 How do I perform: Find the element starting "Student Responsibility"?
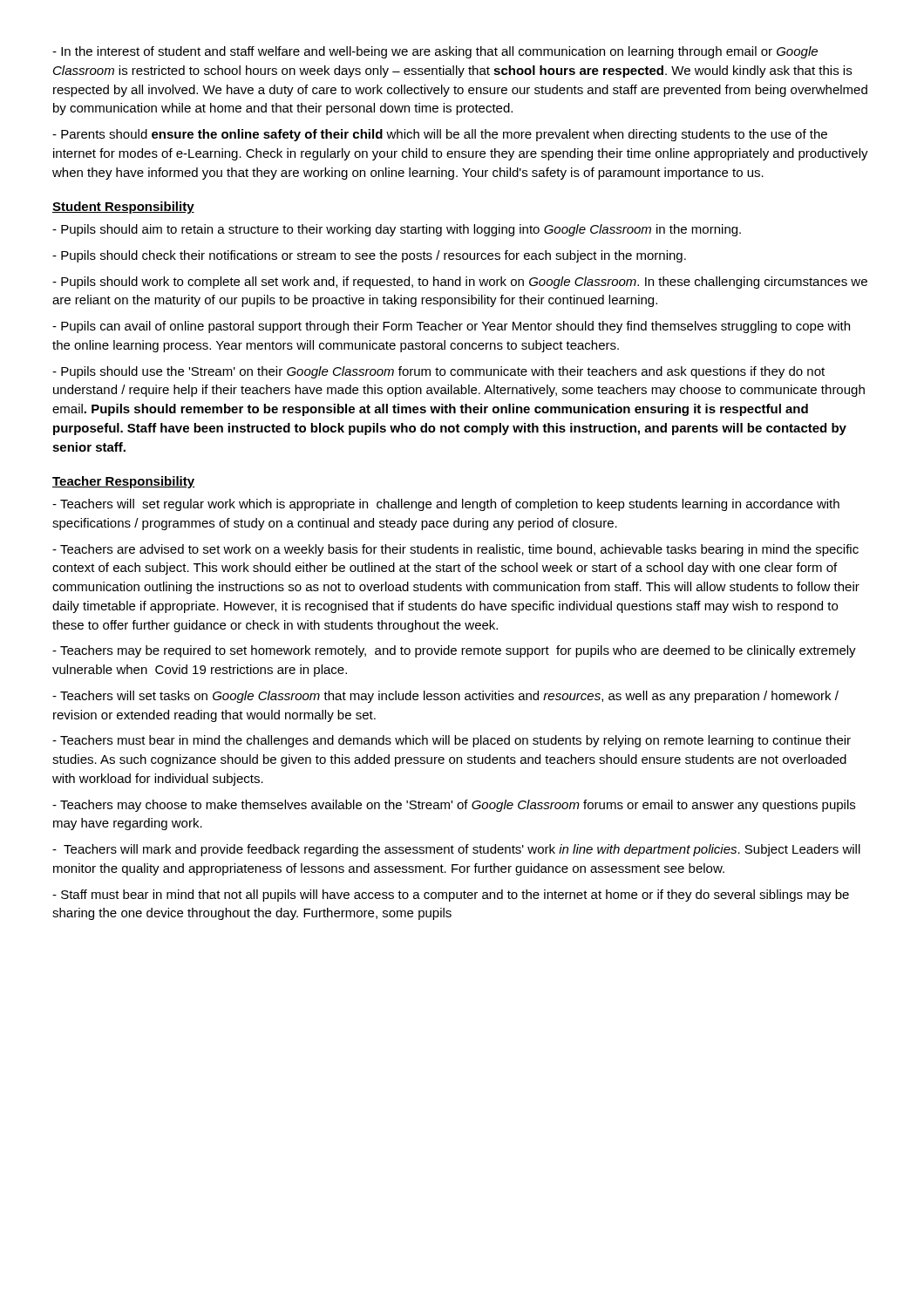tap(123, 206)
